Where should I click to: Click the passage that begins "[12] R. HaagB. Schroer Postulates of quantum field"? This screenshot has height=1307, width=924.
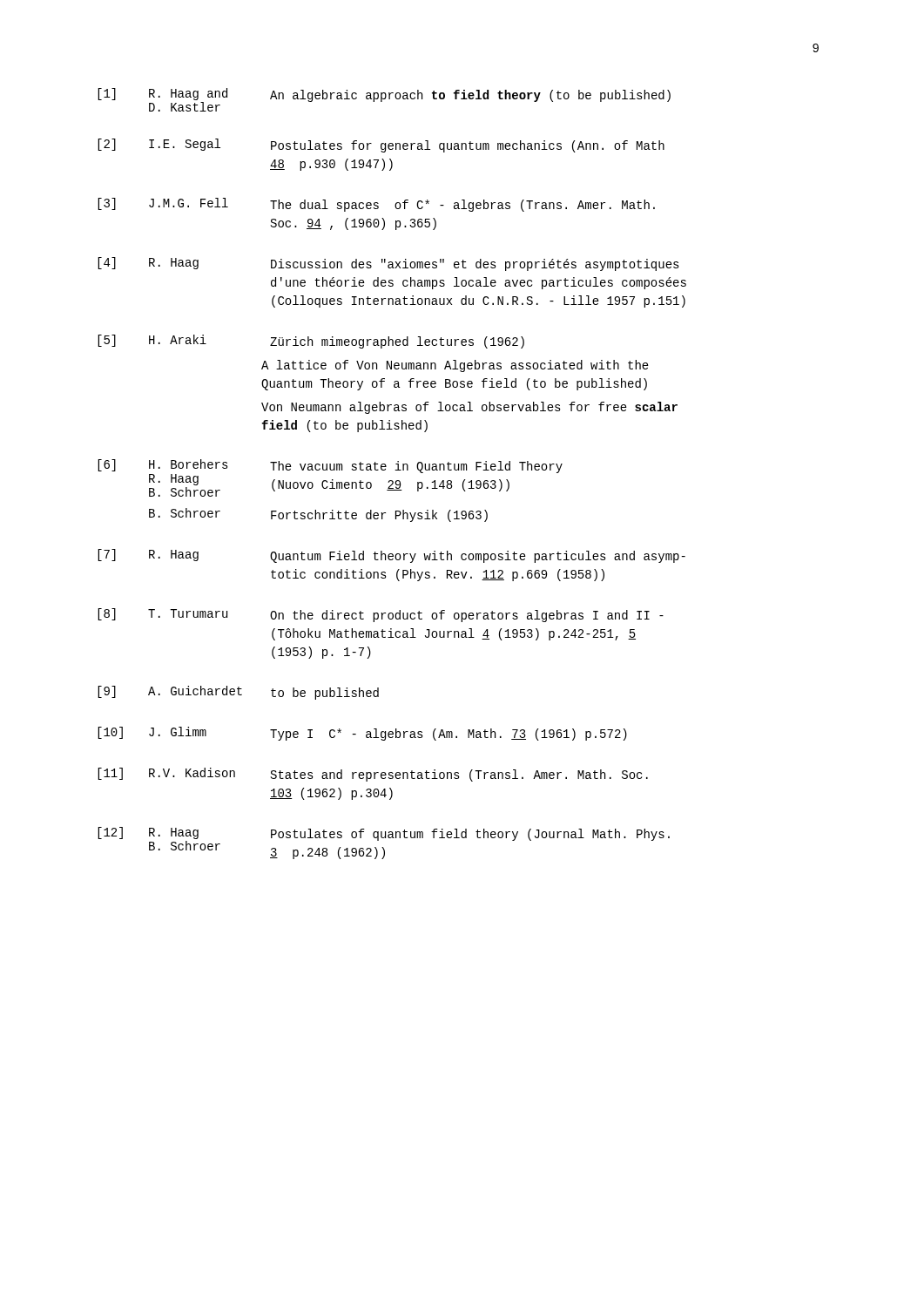(x=471, y=844)
